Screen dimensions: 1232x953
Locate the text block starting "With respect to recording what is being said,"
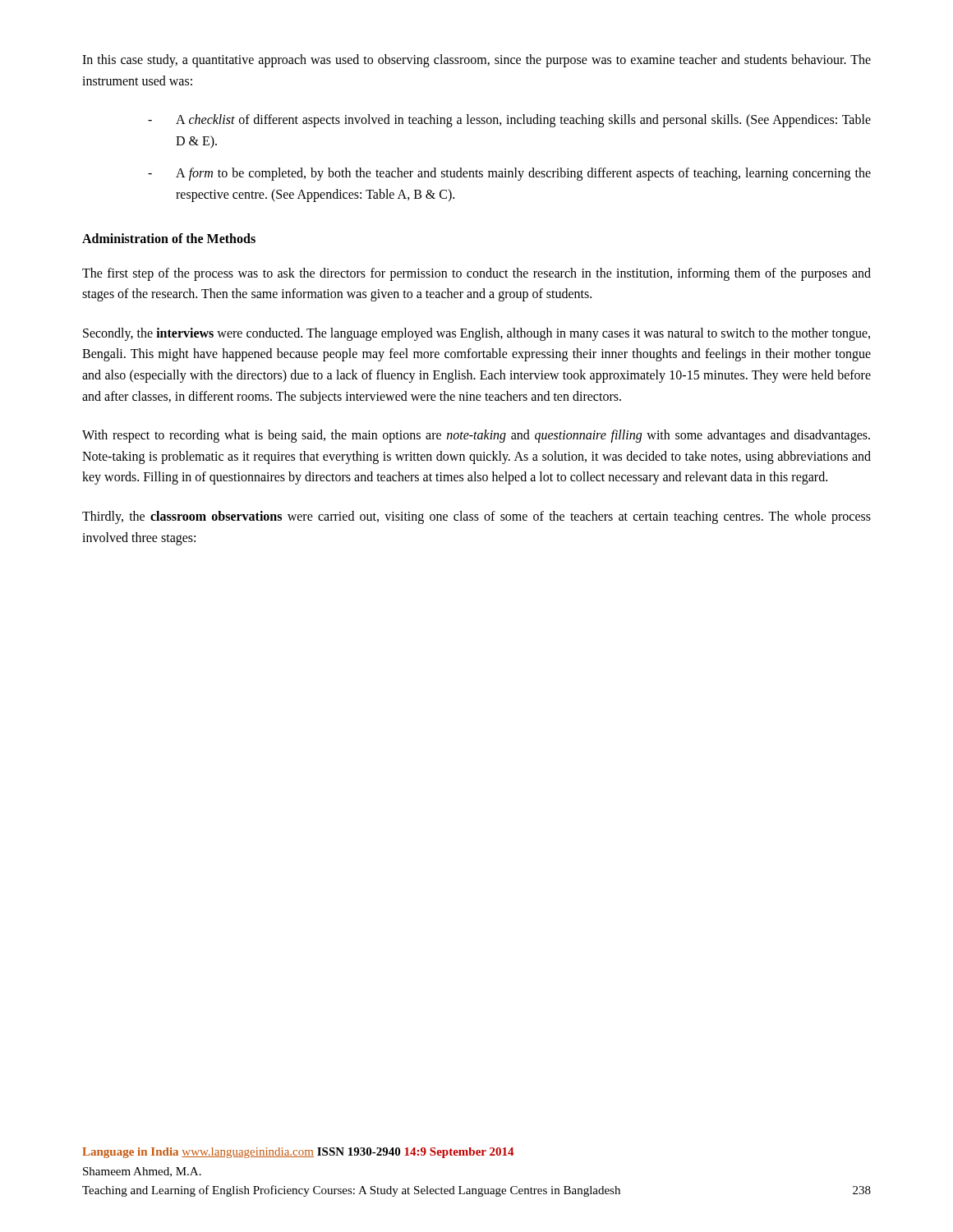click(476, 456)
